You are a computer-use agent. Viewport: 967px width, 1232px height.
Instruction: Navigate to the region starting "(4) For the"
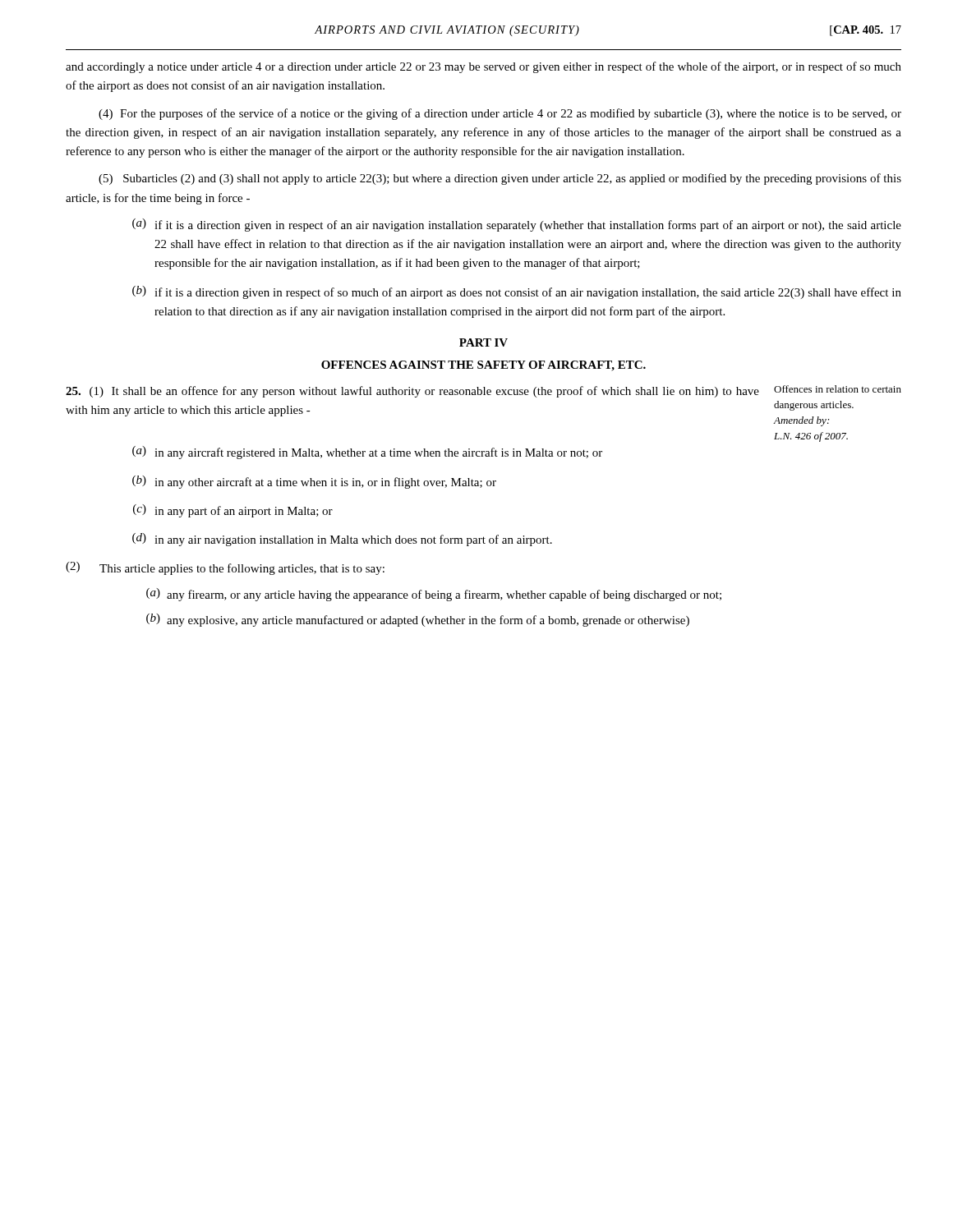tap(484, 132)
